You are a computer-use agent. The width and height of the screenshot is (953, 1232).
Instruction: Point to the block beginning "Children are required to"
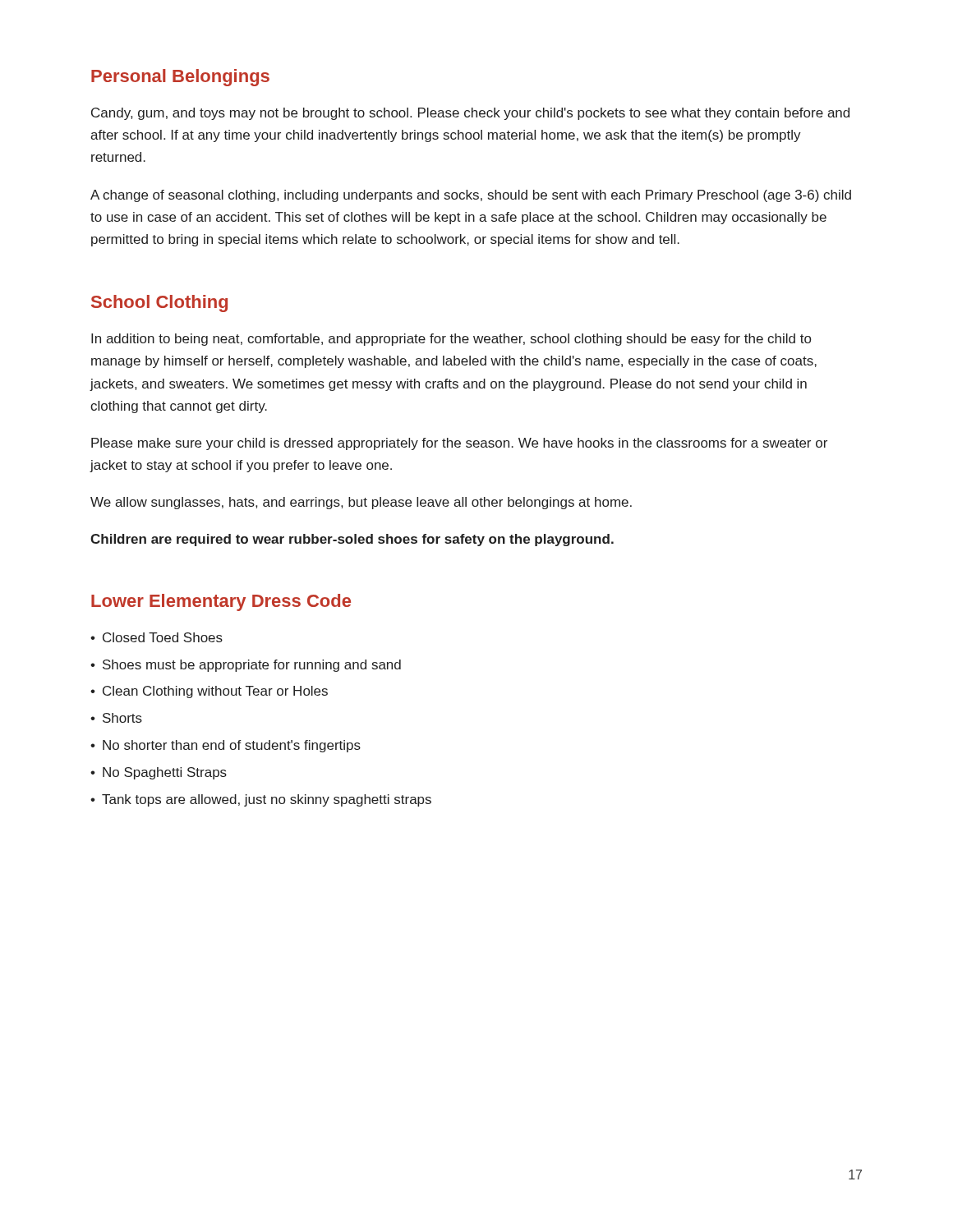tap(352, 540)
